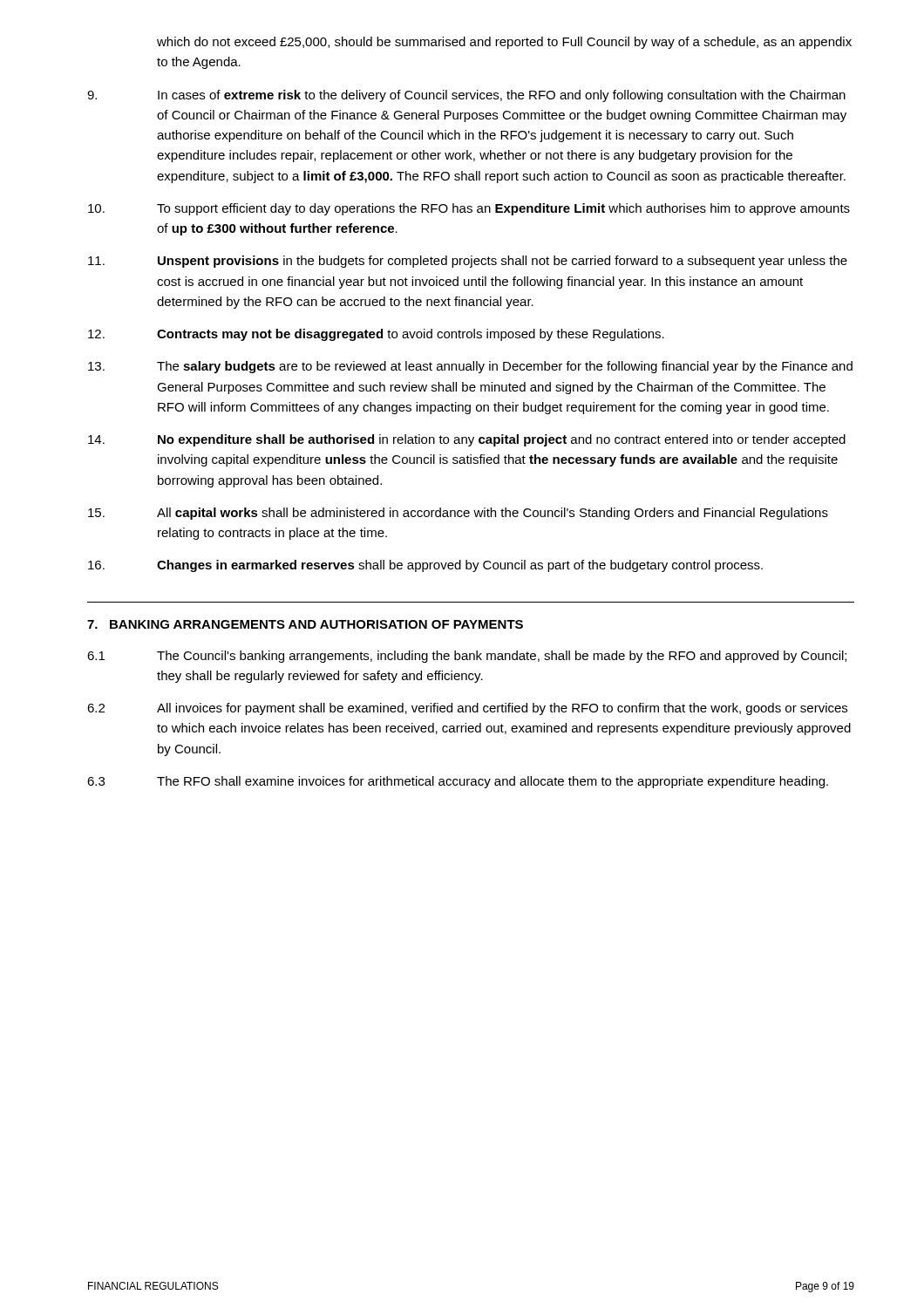Locate the block of text that opens with "14. No expenditure"
The image size is (924, 1308).
[x=471, y=459]
